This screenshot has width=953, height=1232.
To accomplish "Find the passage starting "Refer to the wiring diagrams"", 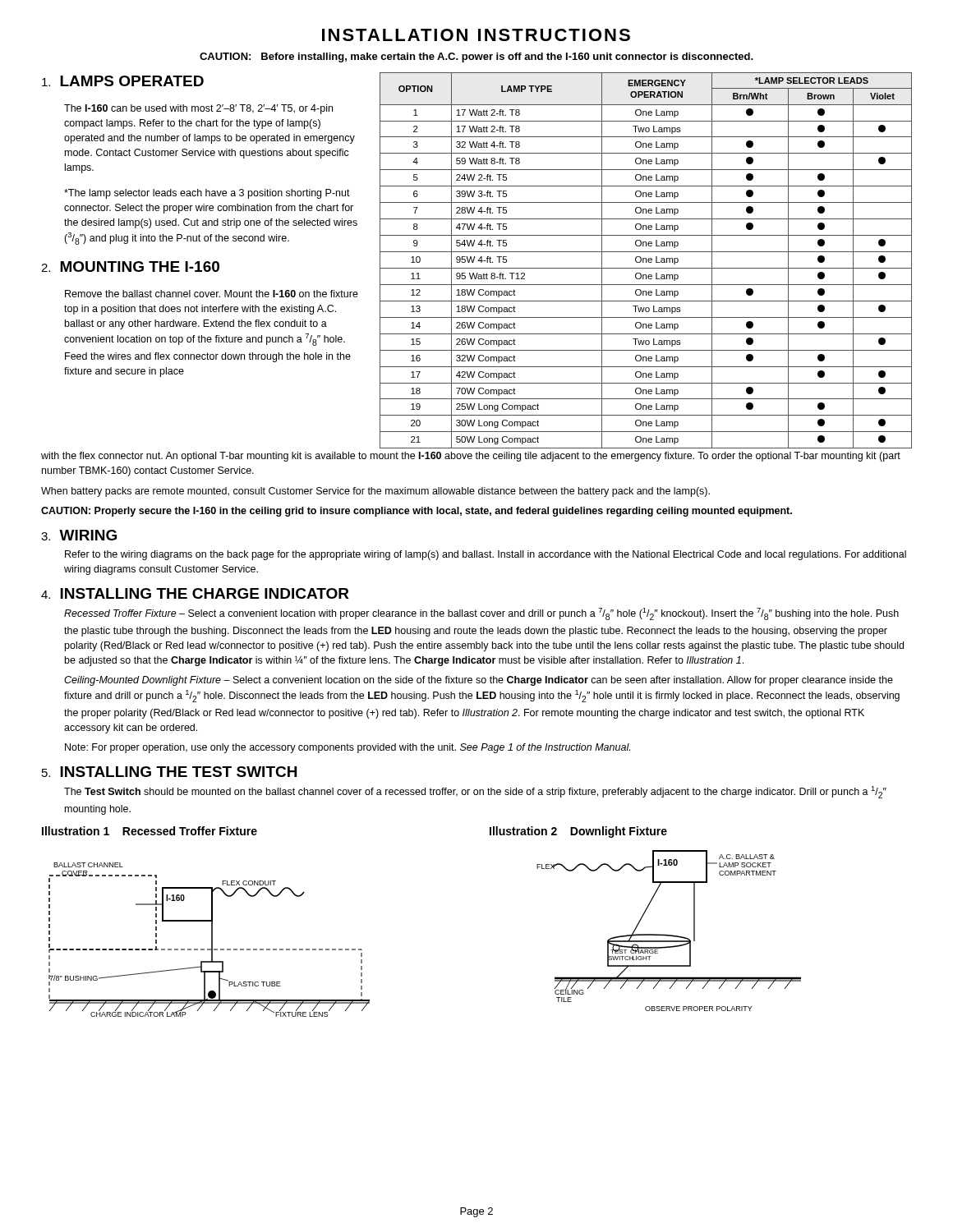I will (485, 562).
